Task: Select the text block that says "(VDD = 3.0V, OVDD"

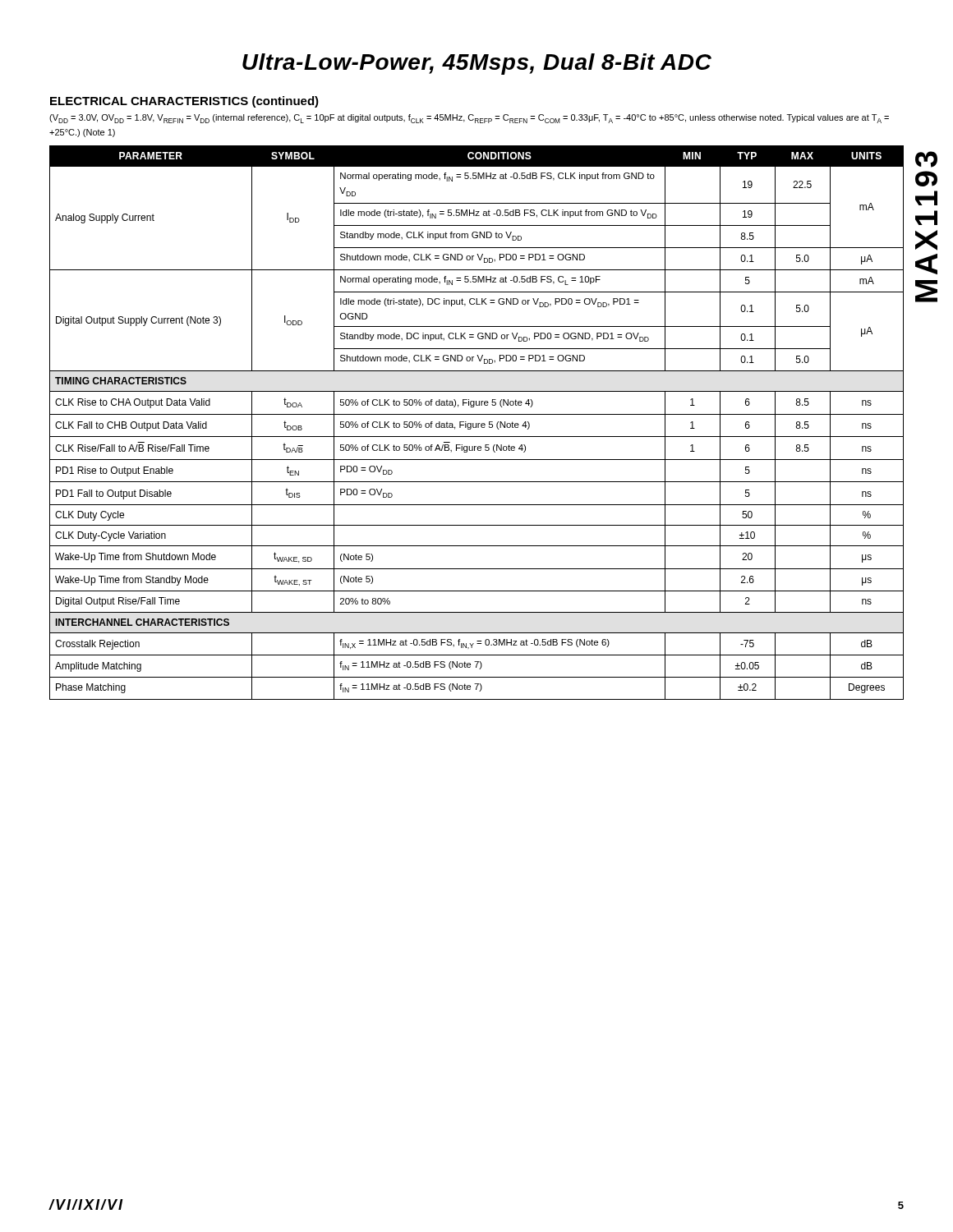Action: [469, 125]
